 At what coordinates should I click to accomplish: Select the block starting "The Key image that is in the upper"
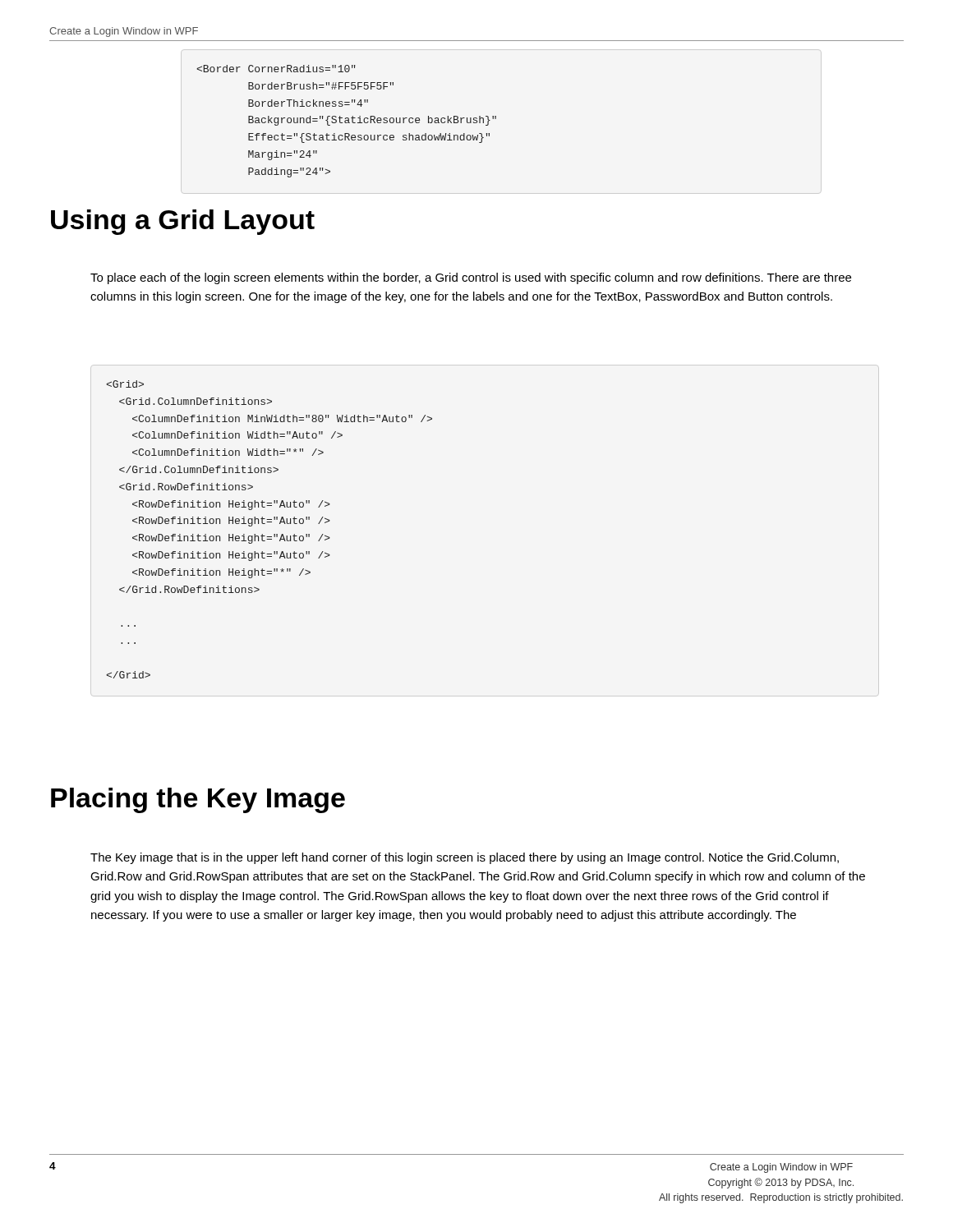click(x=478, y=886)
